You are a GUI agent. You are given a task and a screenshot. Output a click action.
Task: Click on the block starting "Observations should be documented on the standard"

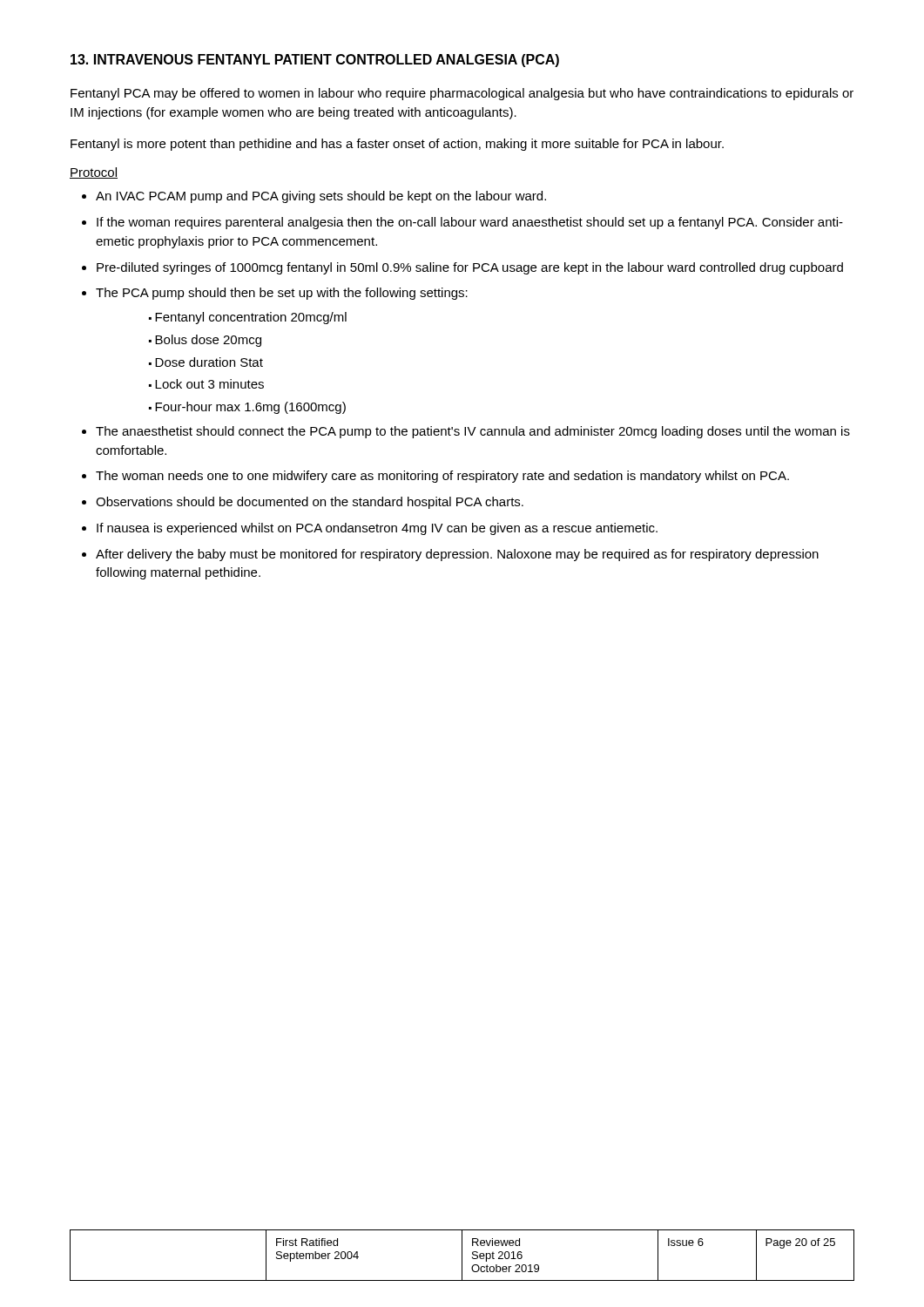click(310, 501)
